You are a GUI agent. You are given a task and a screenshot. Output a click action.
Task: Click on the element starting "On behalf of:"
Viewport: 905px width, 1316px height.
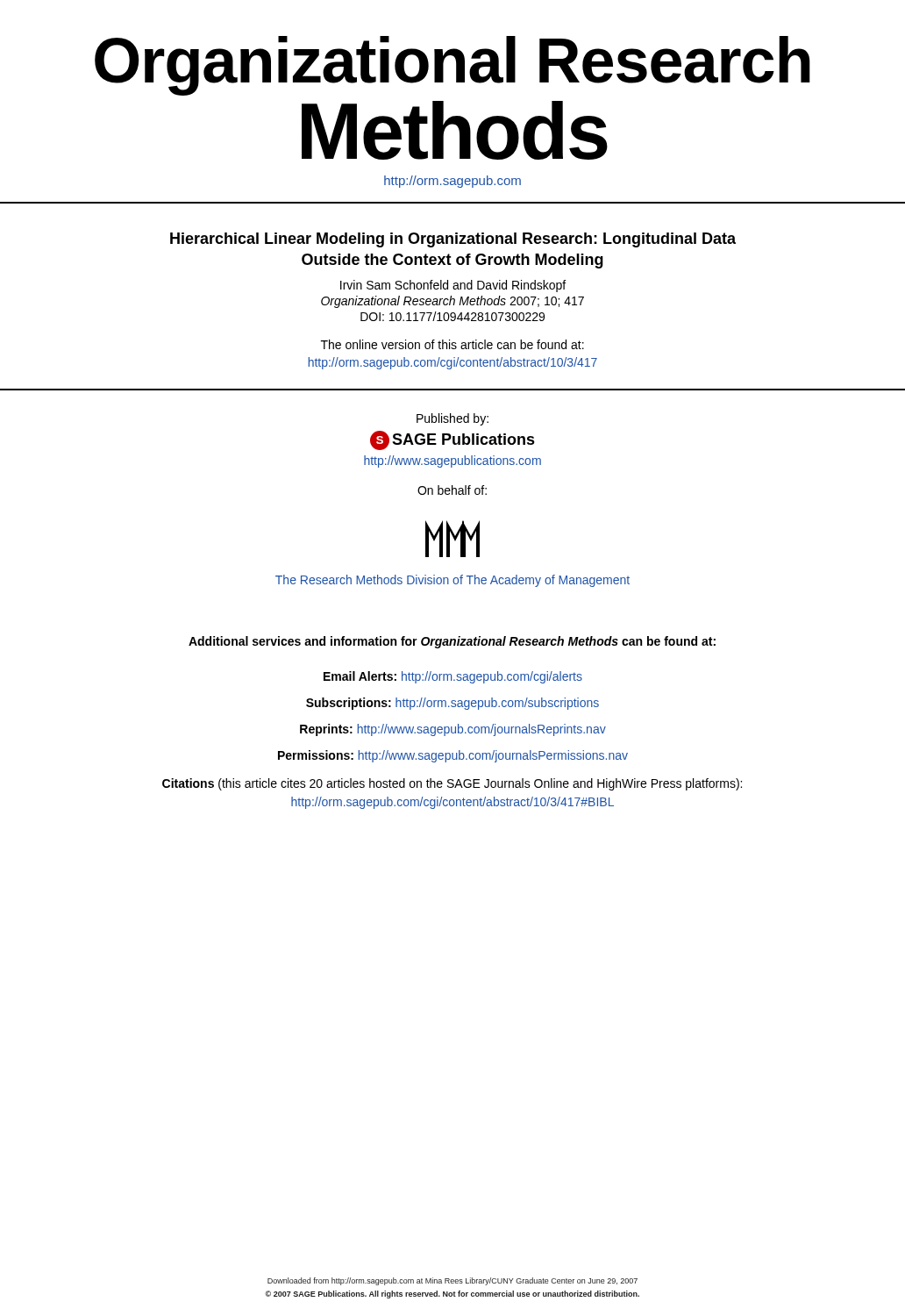(452, 490)
